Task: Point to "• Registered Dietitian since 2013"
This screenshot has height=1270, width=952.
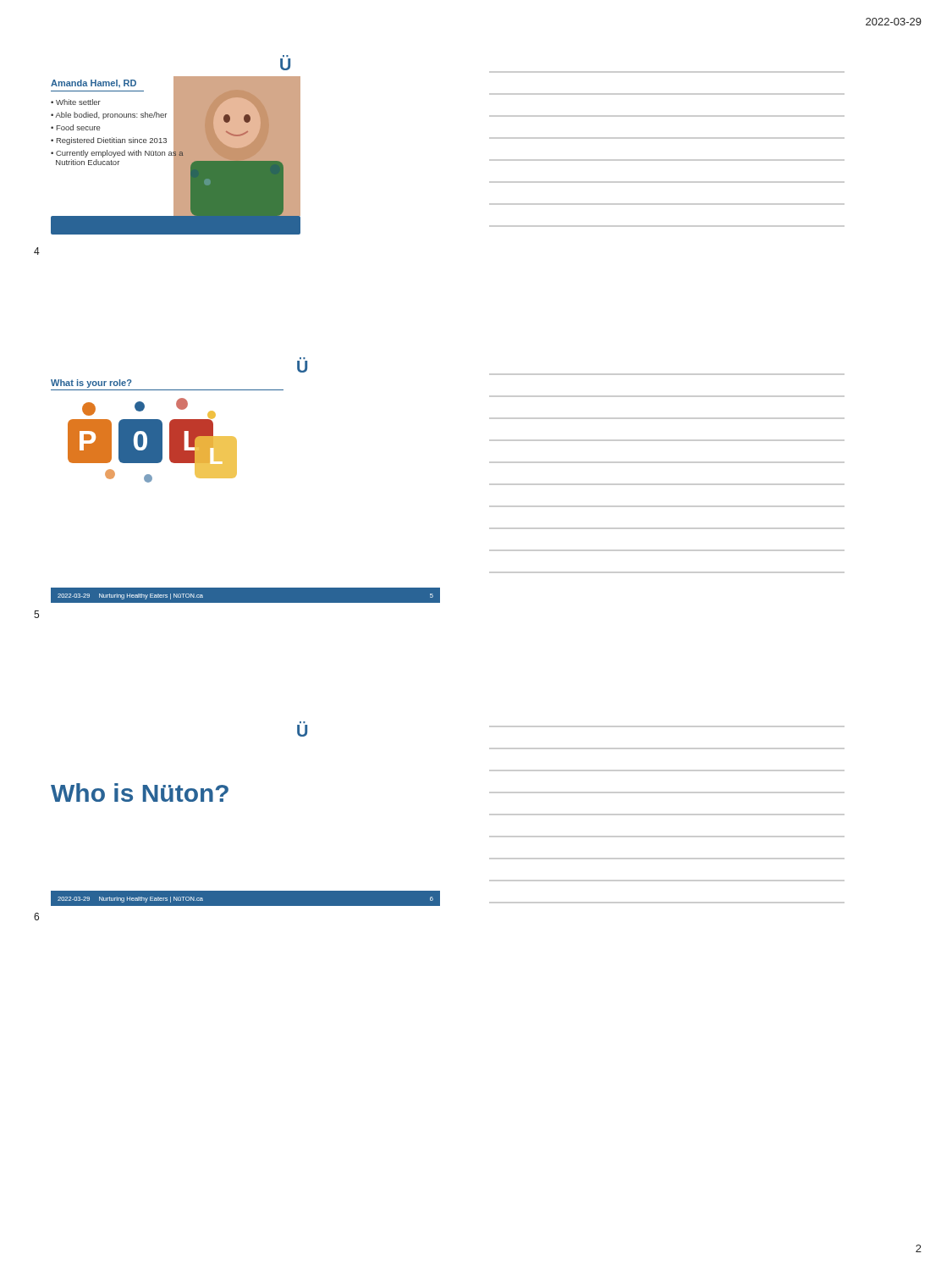Action: click(109, 140)
